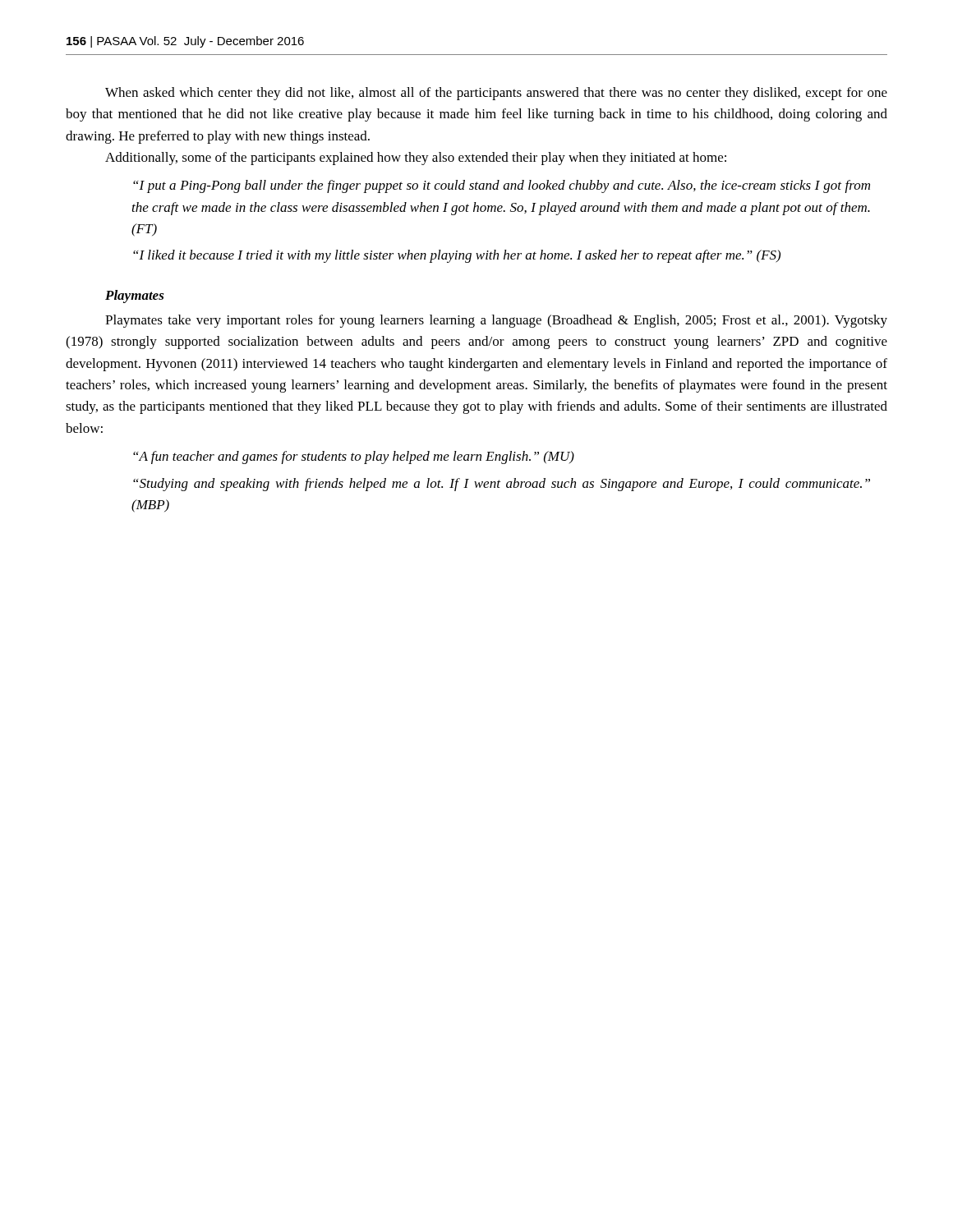Click on the passage starting "Playmates take very important roles for young learners"
The width and height of the screenshot is (953, 1232).
tap(476, 374)
